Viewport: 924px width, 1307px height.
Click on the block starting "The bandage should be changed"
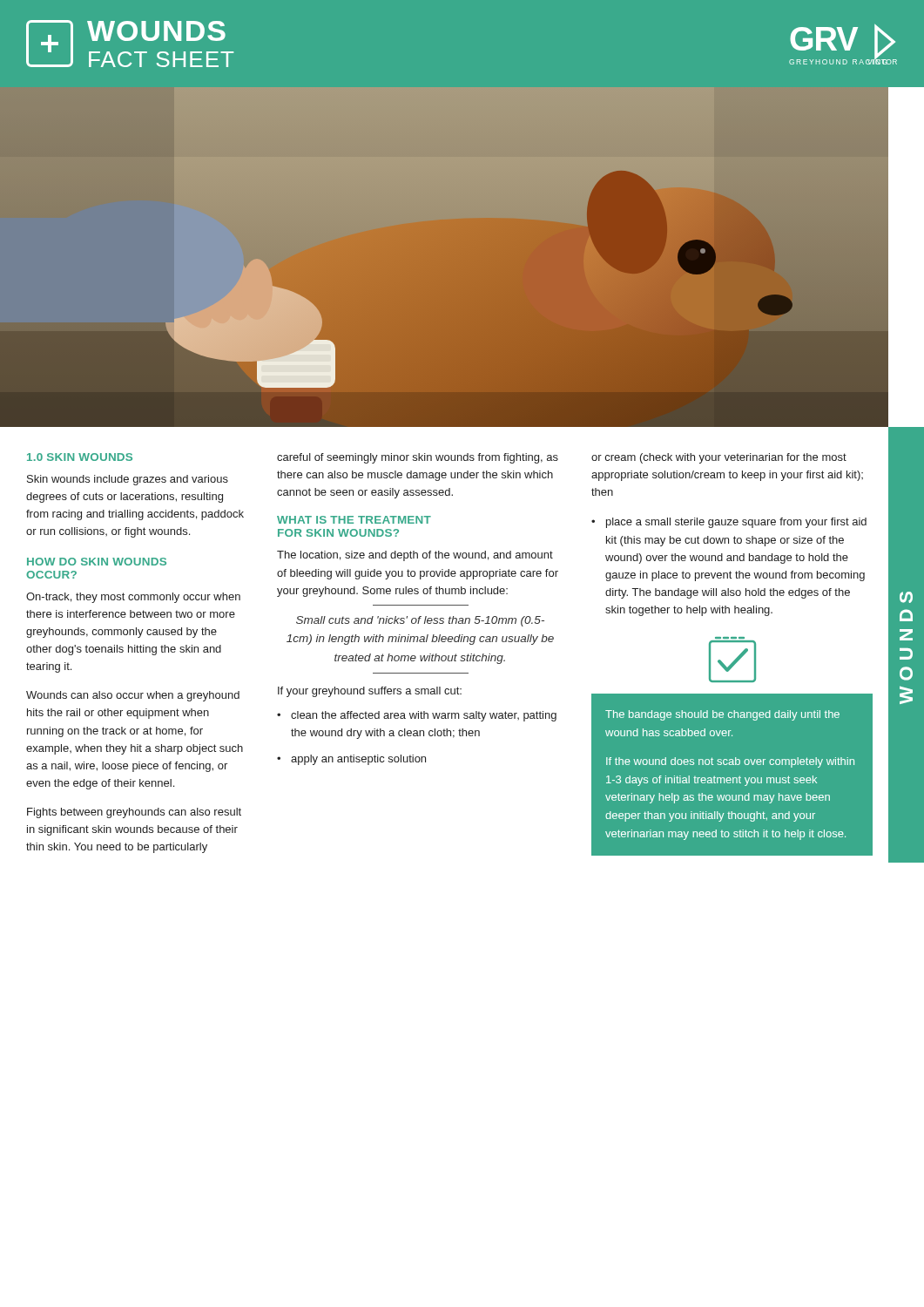tap(732, 775)
